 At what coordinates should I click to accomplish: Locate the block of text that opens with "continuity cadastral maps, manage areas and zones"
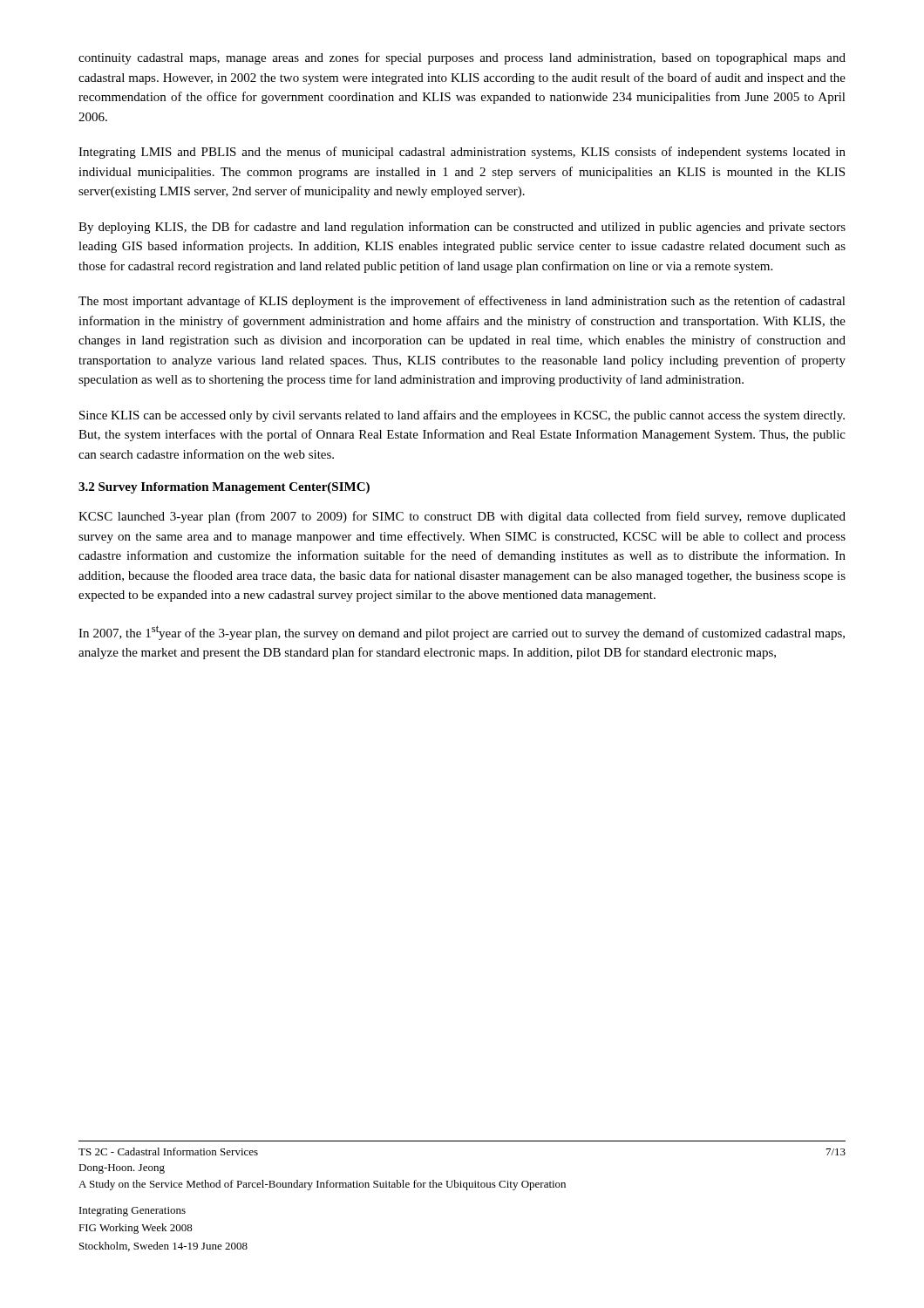tap(462, 87)
